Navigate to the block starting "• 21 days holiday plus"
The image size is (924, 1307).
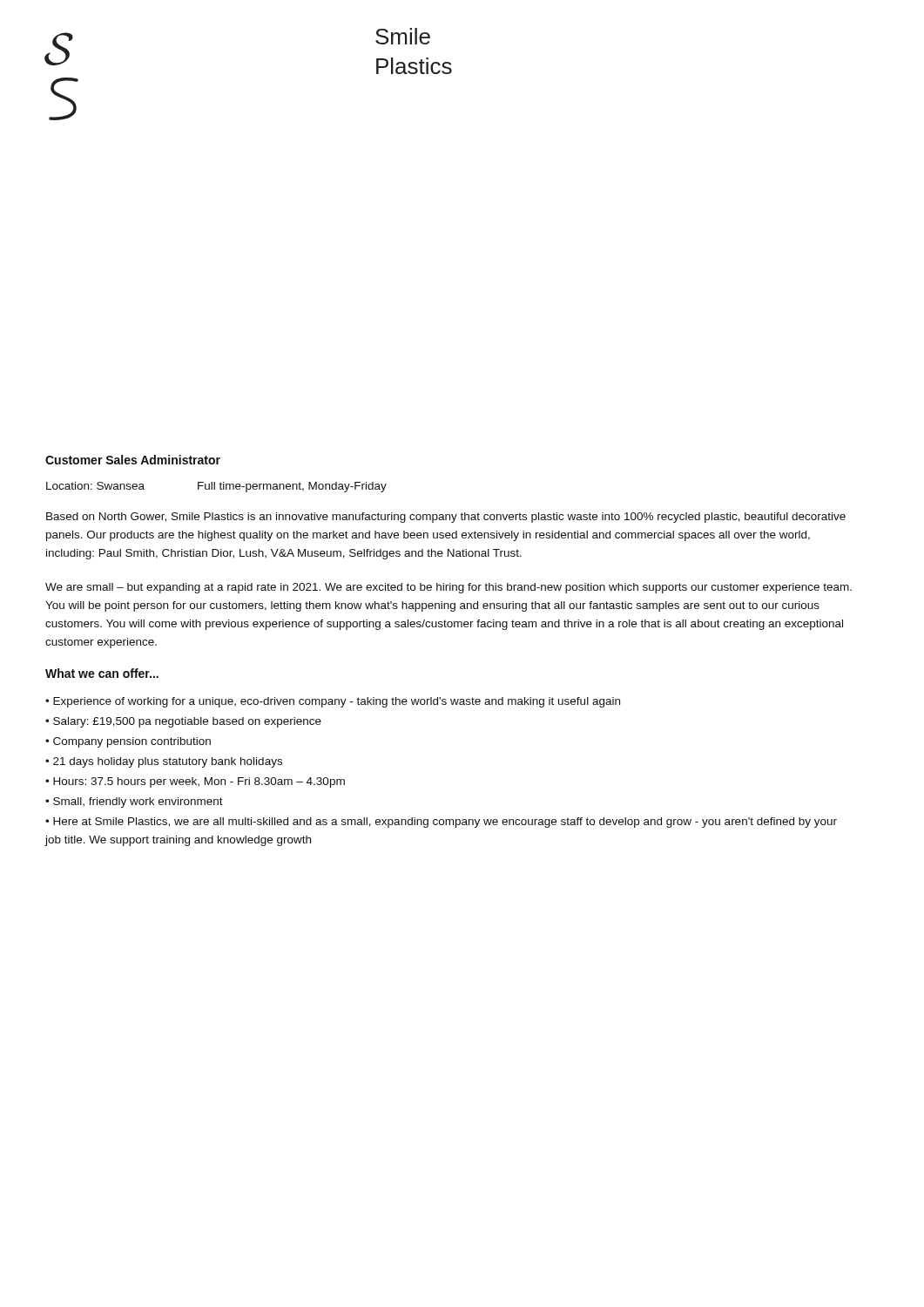pyautogui.click(x=164, y=761)
